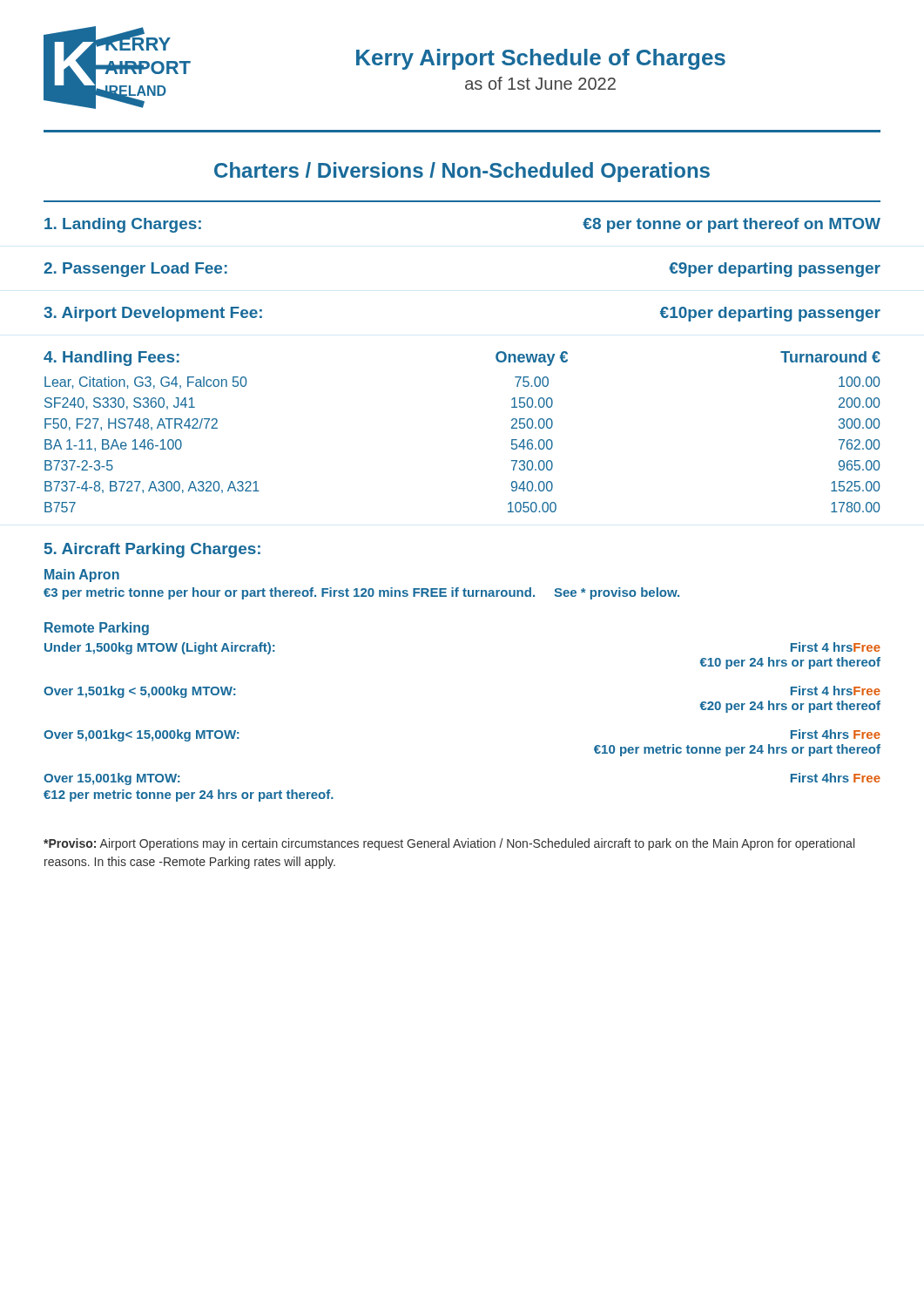Screen dimensions: 1307x924
Task: Locate the text block that says "Passenger Load Fee:"
Action: point(135,270)
